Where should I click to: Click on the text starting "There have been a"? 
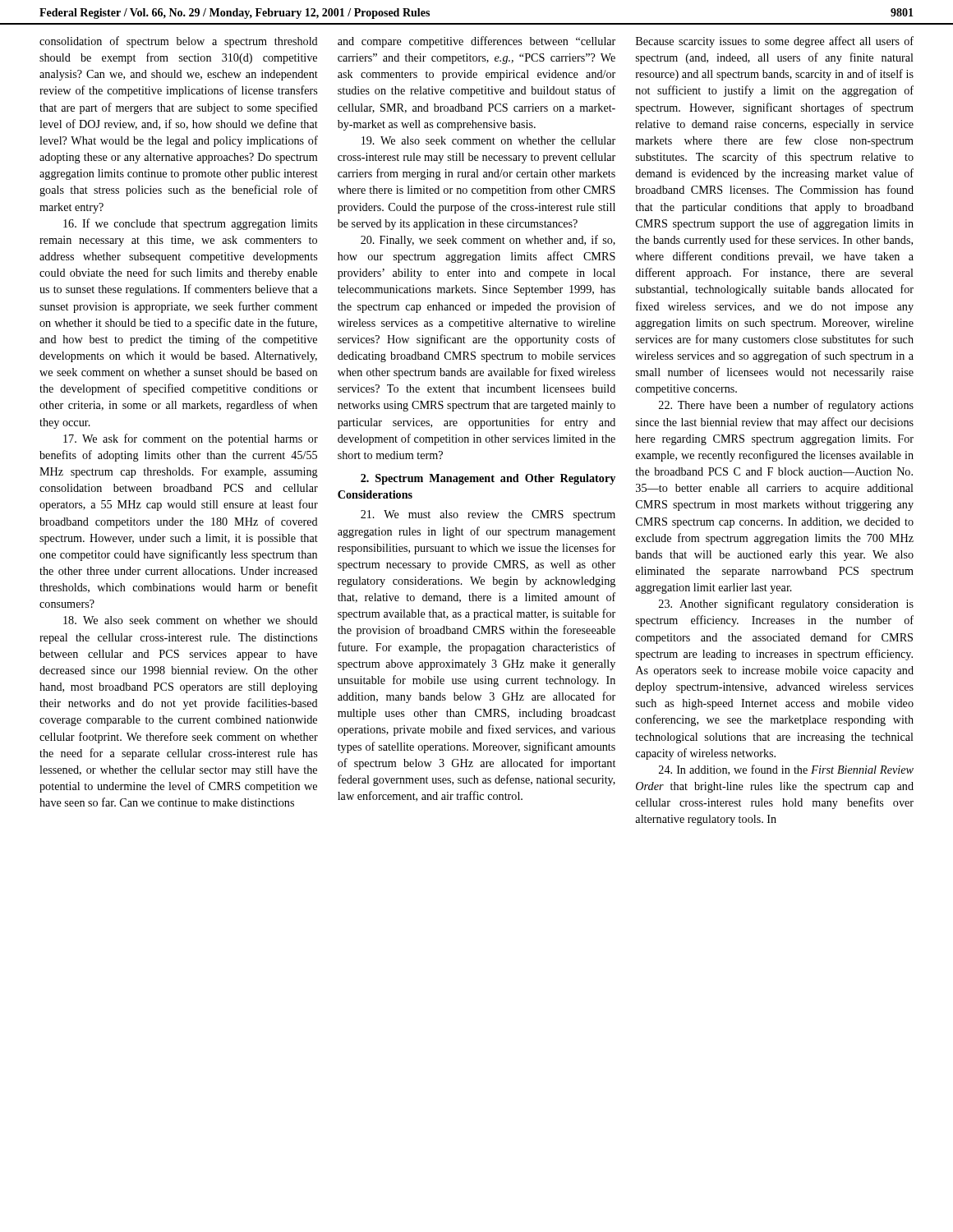pyautogui.click(x=774, y=496)
